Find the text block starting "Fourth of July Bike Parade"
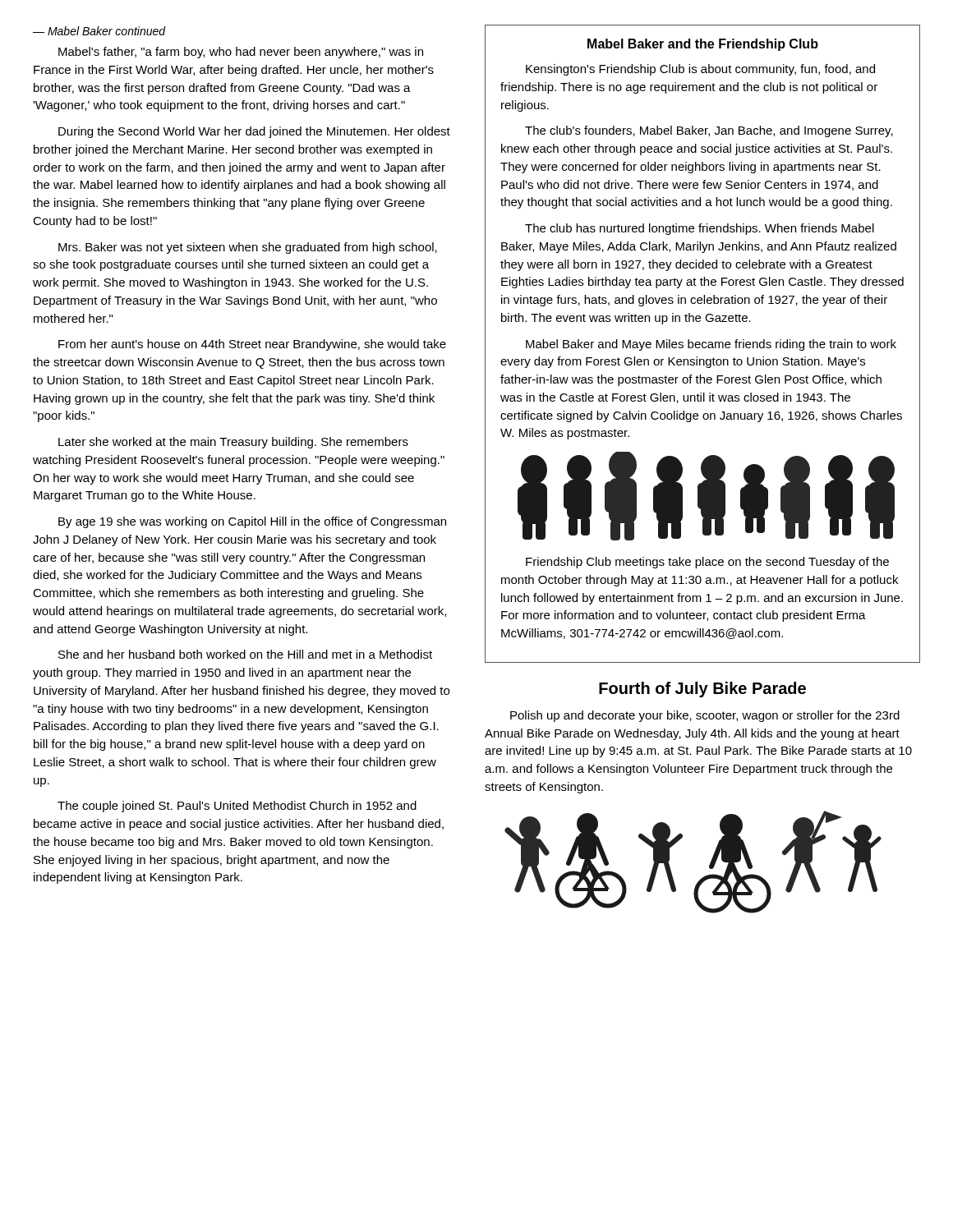The image size is (953, 1232). pyautogui.click(x=702, y=688)
